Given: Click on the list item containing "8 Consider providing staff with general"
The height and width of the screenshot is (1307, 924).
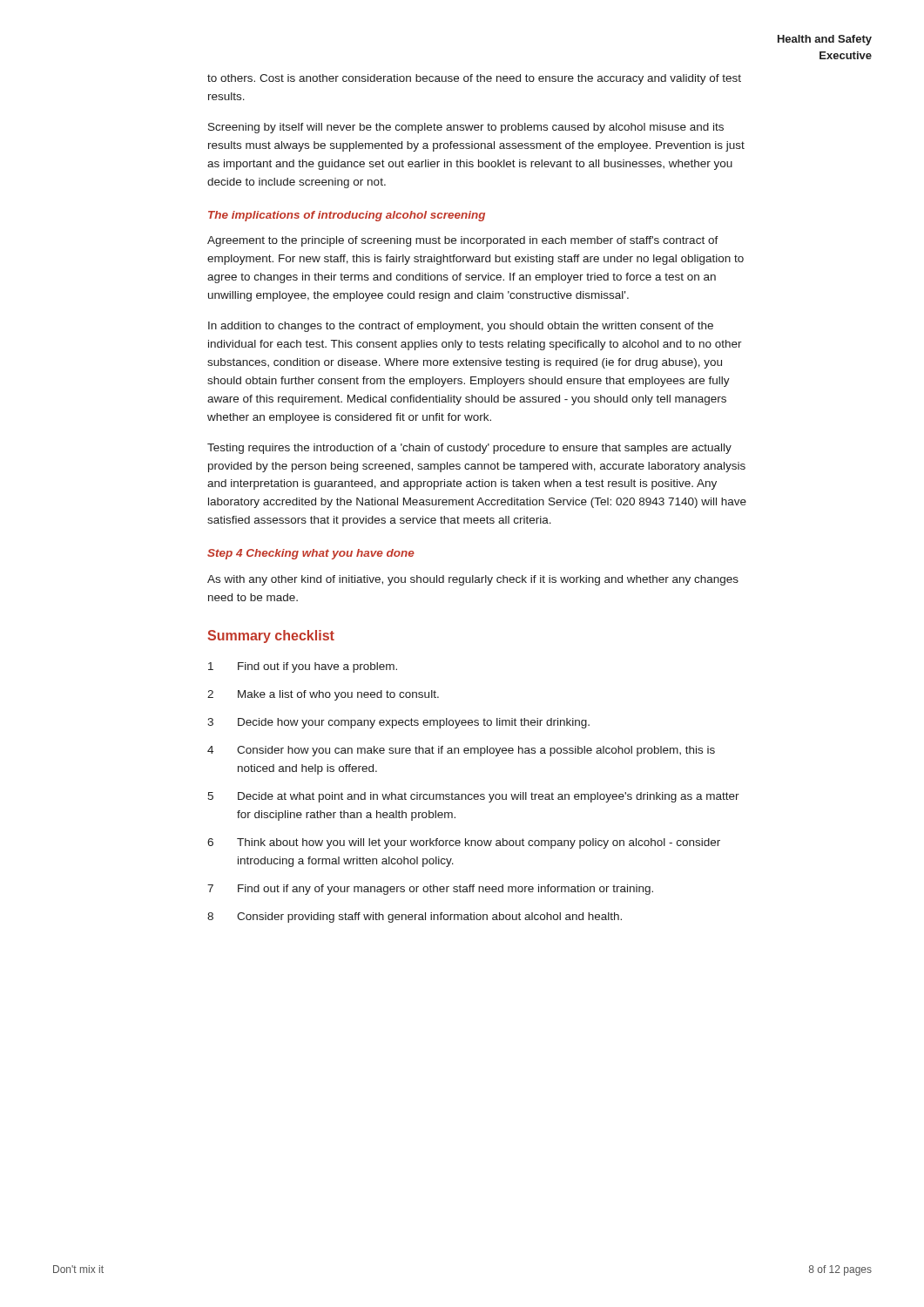Looking at the screenshot, I should 477,917.
